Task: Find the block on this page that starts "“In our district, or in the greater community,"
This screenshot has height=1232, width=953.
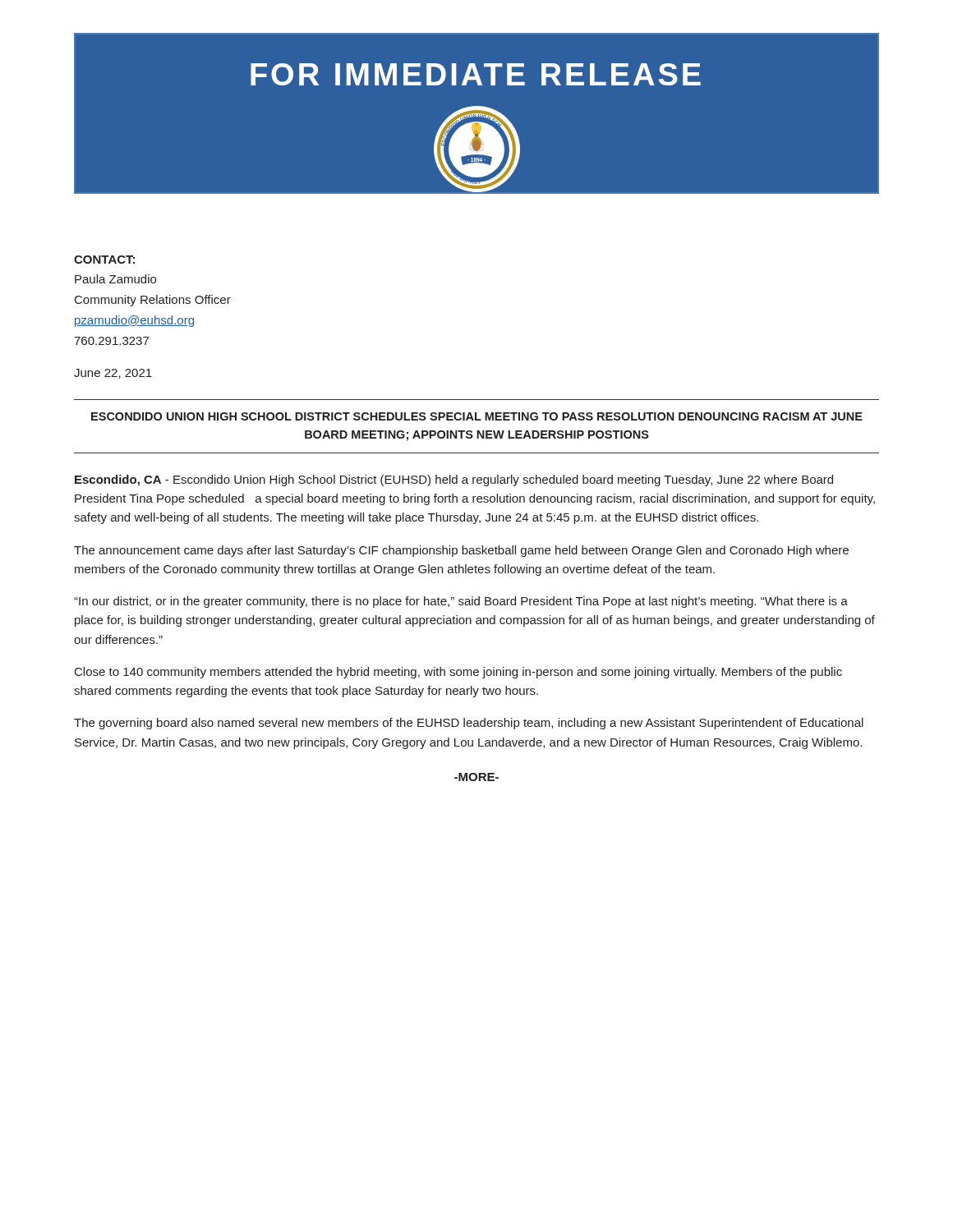Action: coord(474,620)
